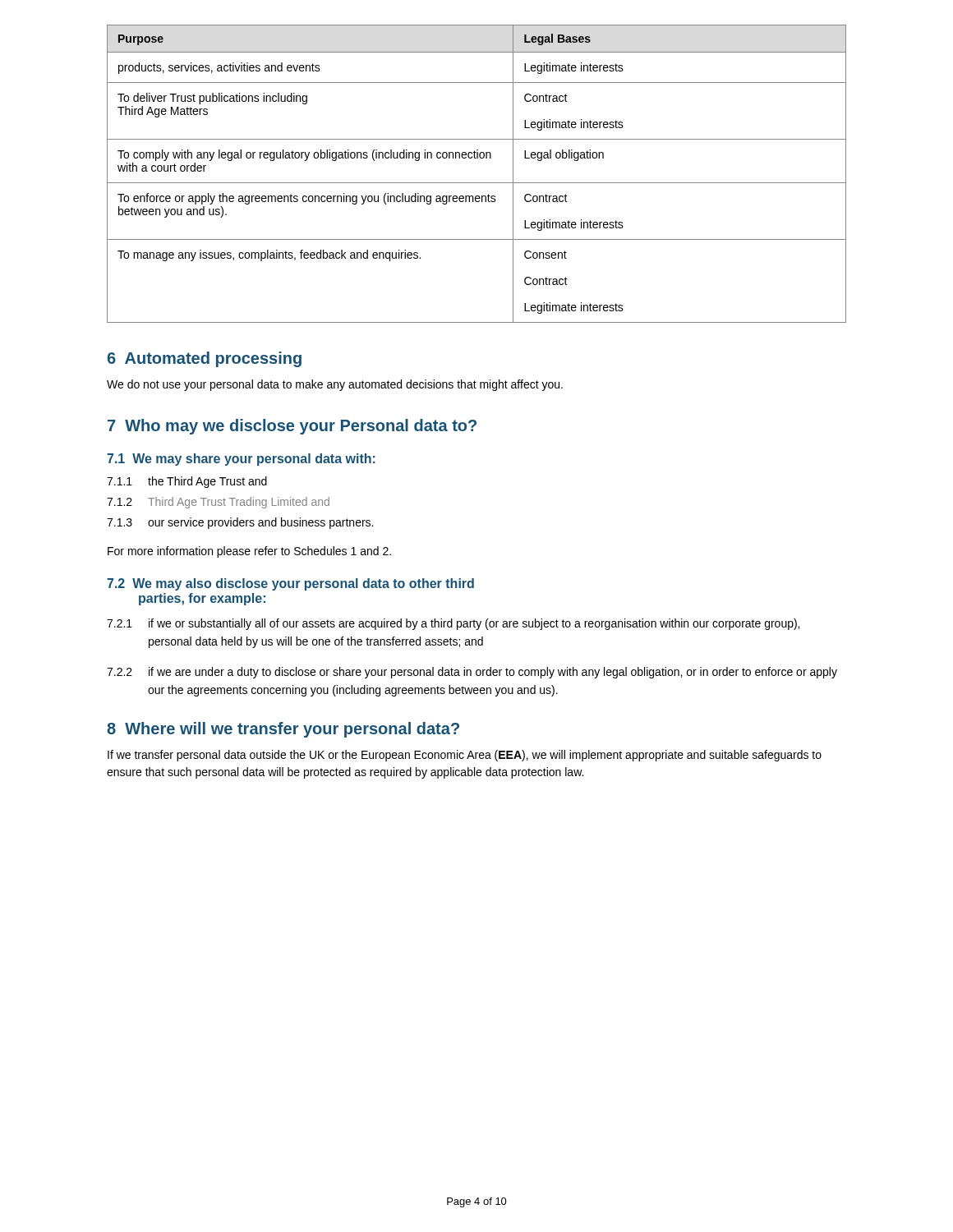Select the section header that says "6 Automated processing"
Screen dimensions: 1232x953
click(x=205, y=358)
